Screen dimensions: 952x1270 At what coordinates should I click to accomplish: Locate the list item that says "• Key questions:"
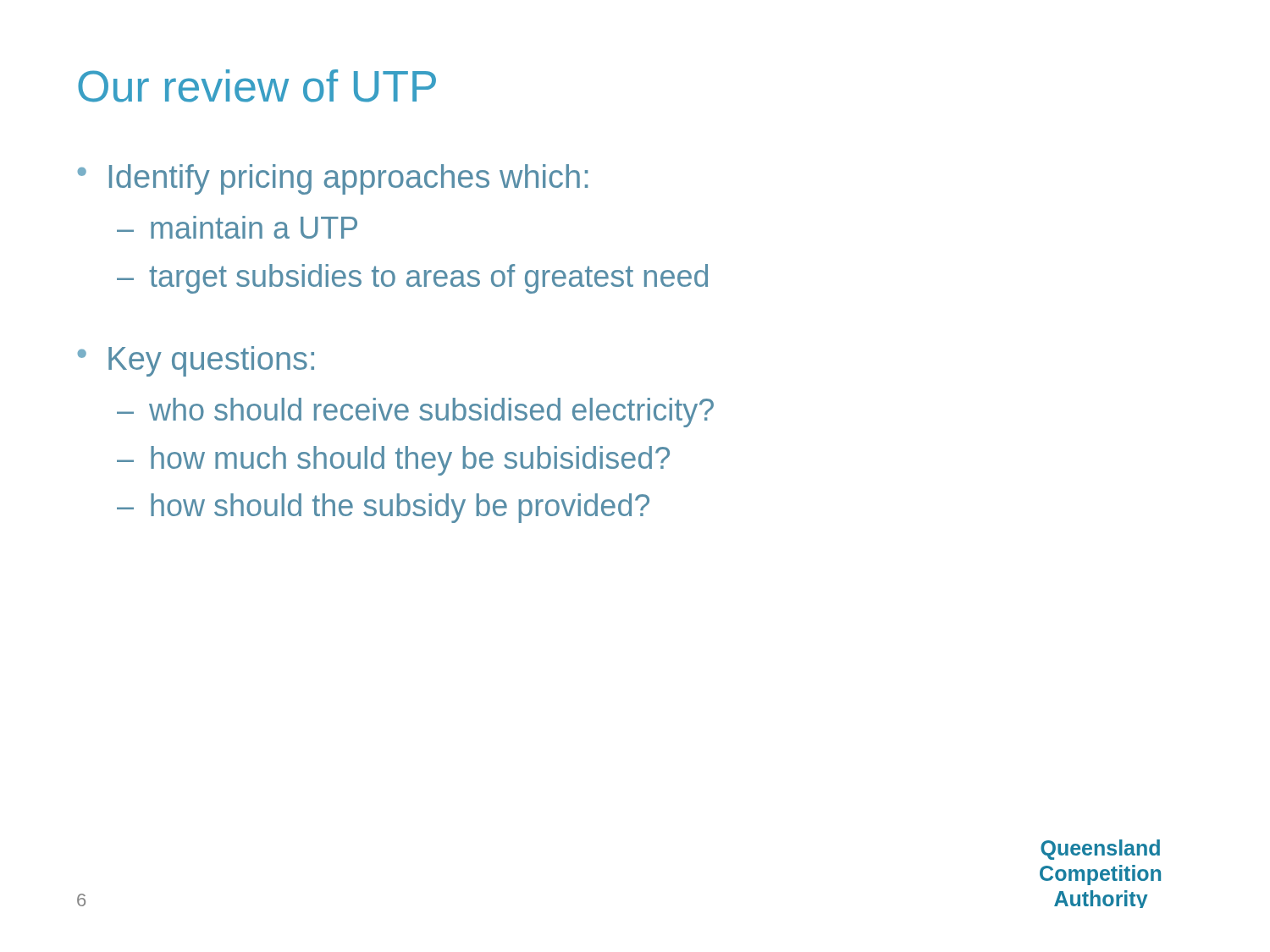[x=197, y=359]
